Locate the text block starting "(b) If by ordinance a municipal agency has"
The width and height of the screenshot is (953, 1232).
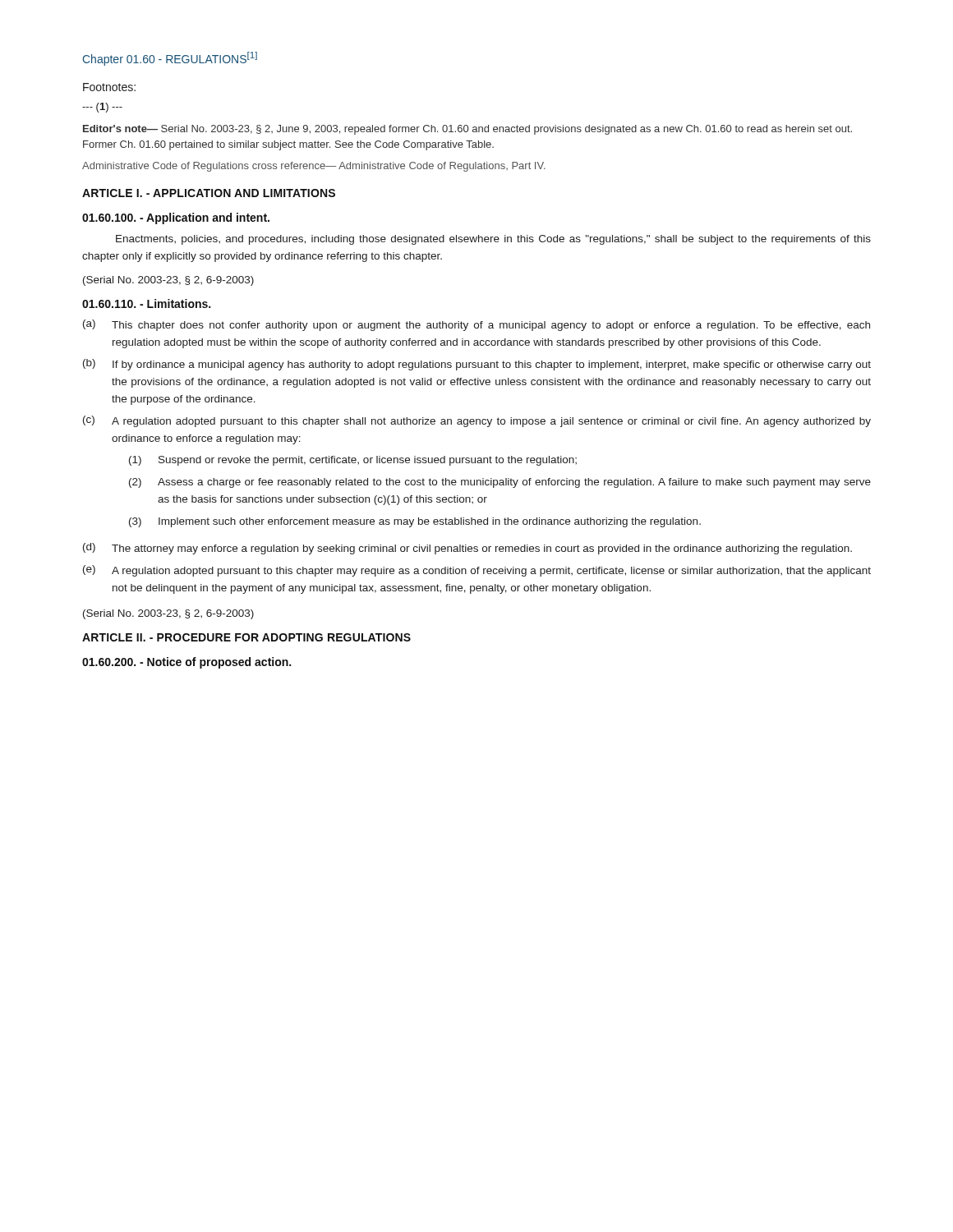pos(476,382)
